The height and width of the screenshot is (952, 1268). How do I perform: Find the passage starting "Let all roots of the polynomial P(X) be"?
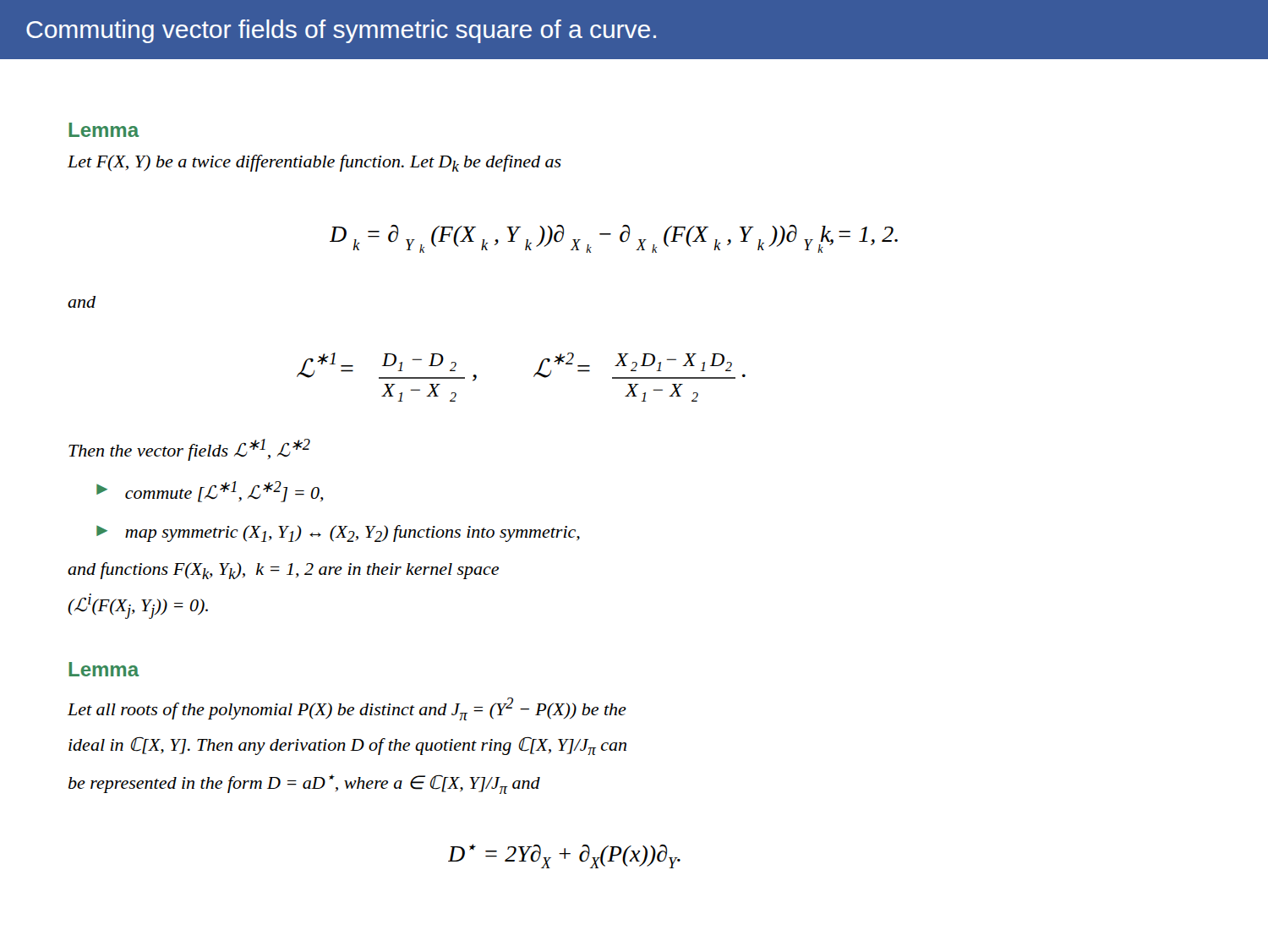coord(347,746)
